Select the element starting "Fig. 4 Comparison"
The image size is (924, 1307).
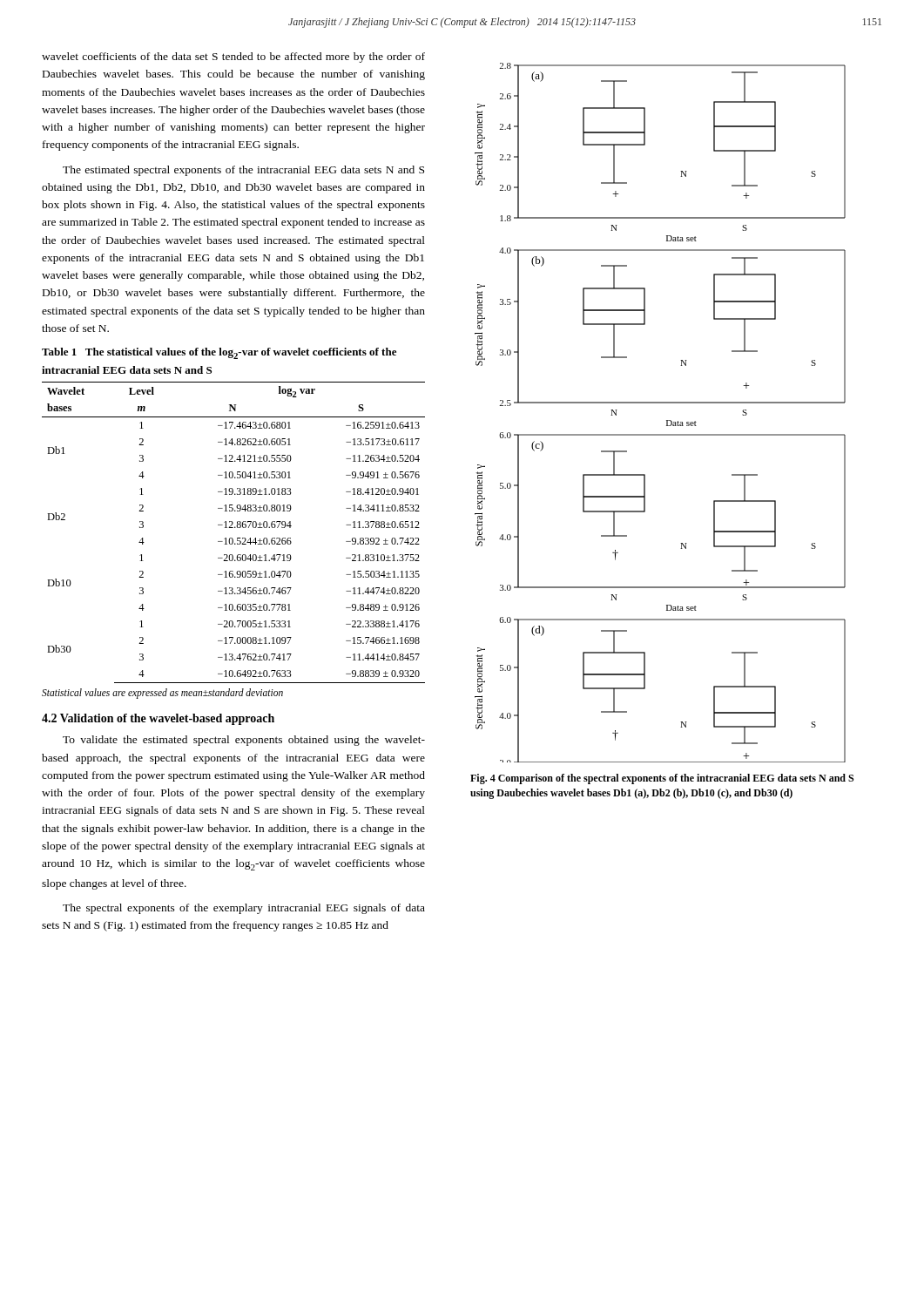pyautogui.click(x=662, y=786)
